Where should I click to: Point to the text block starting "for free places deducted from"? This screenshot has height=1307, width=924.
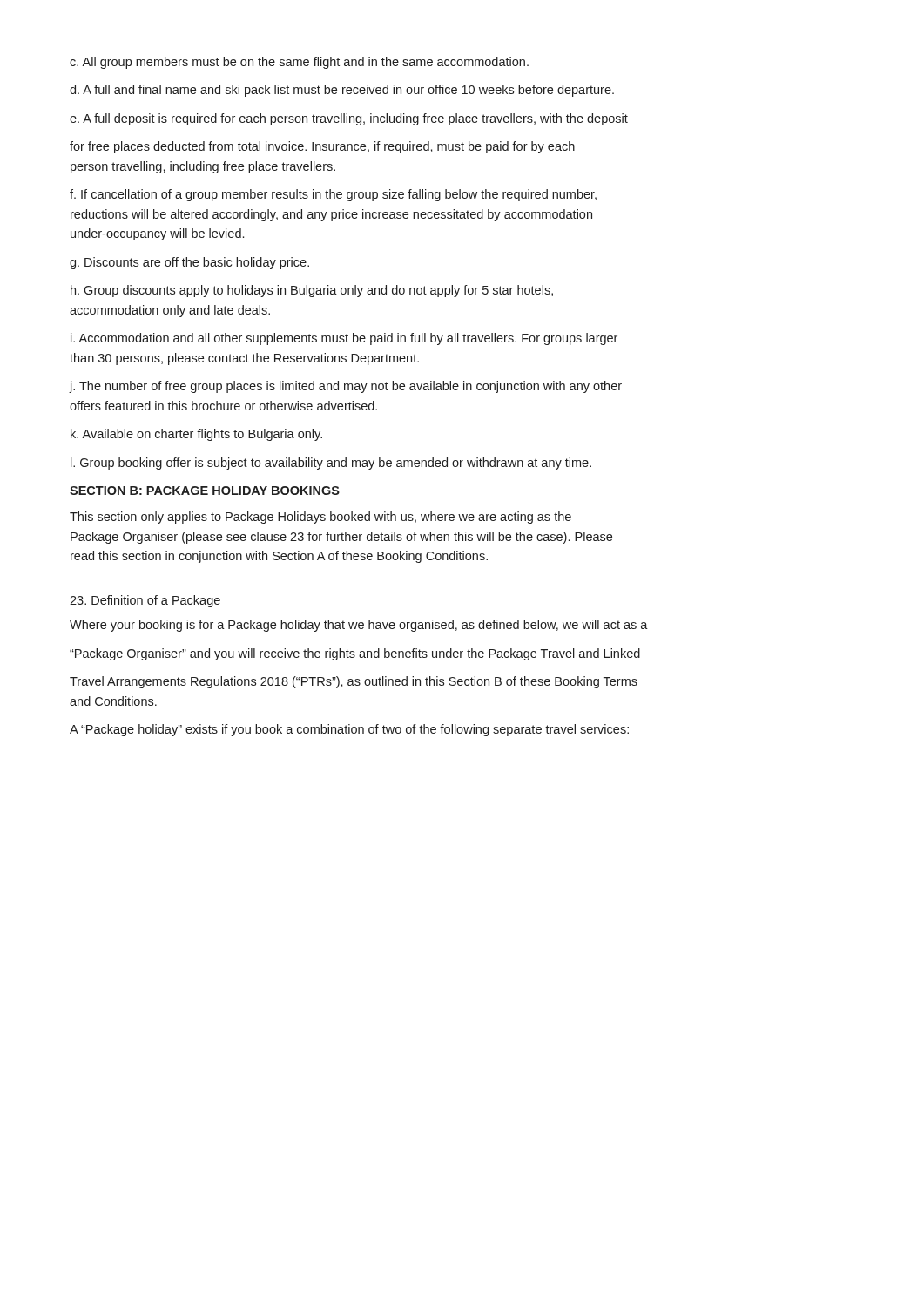(x=322, y=157)
